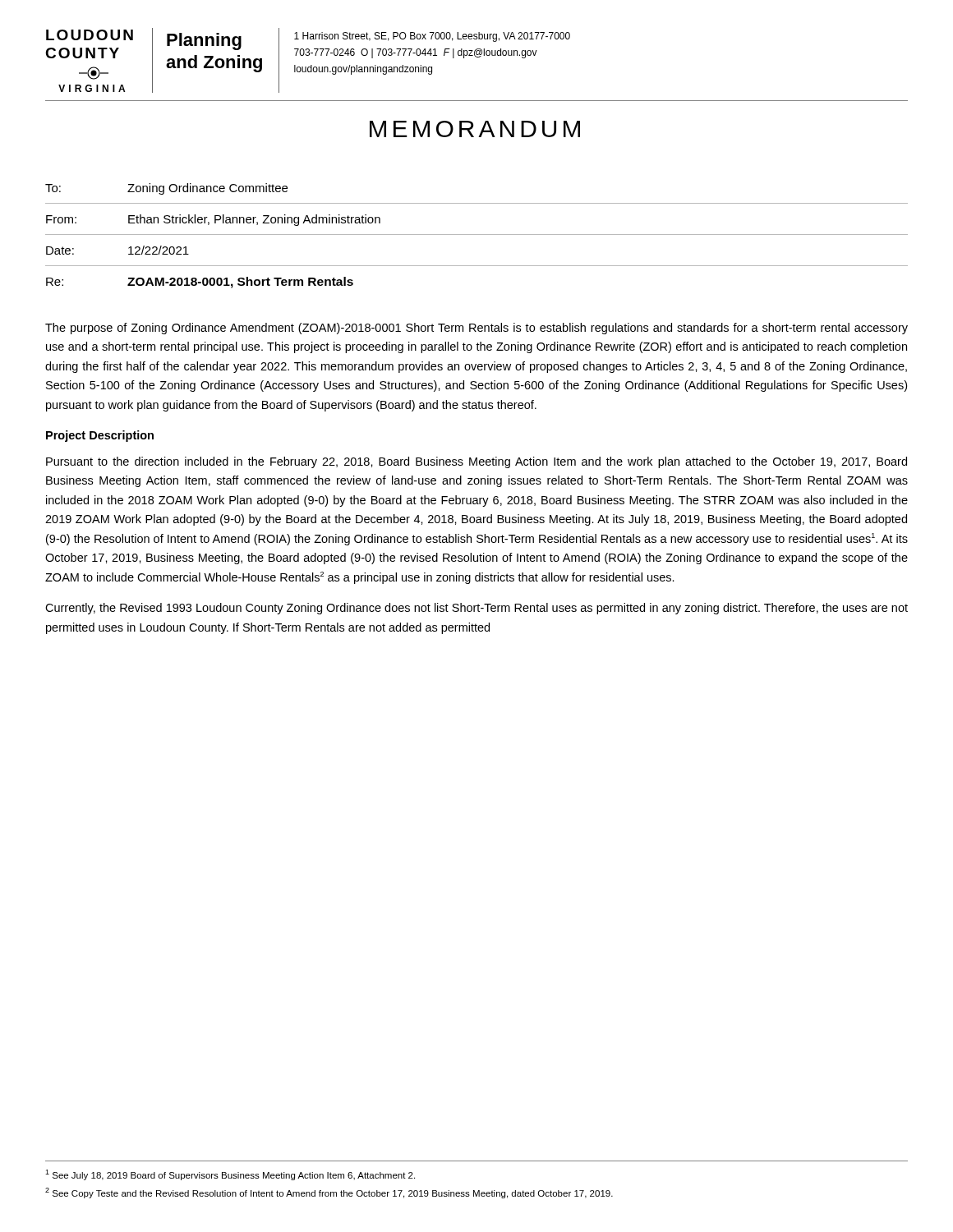Where is the passage that starts "The purpose of Zoning Ordinance Amendment (ZOAM)-2018-0001"?
The image size is (953, 1232).
476,366
